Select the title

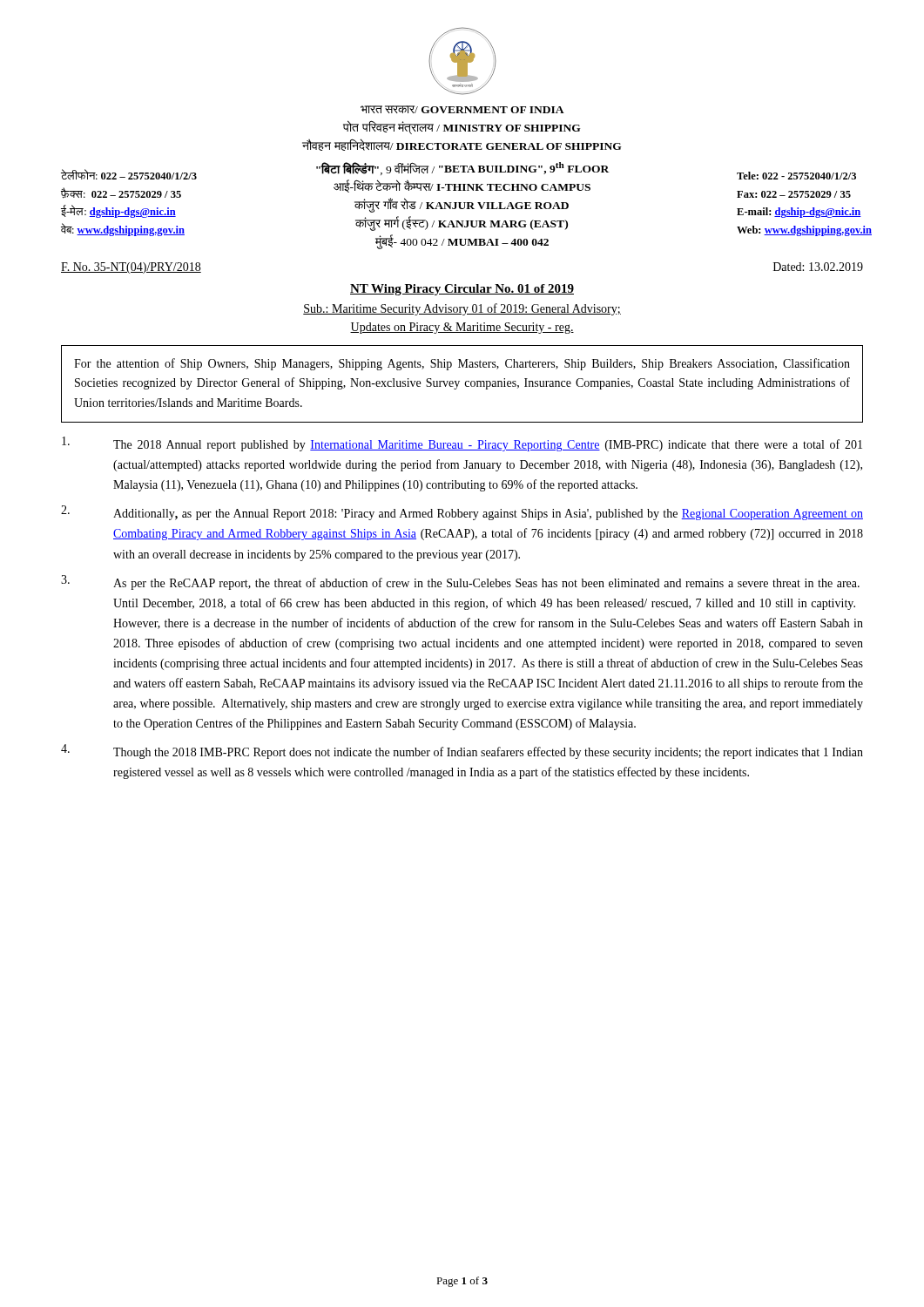[x=462, y=289]
